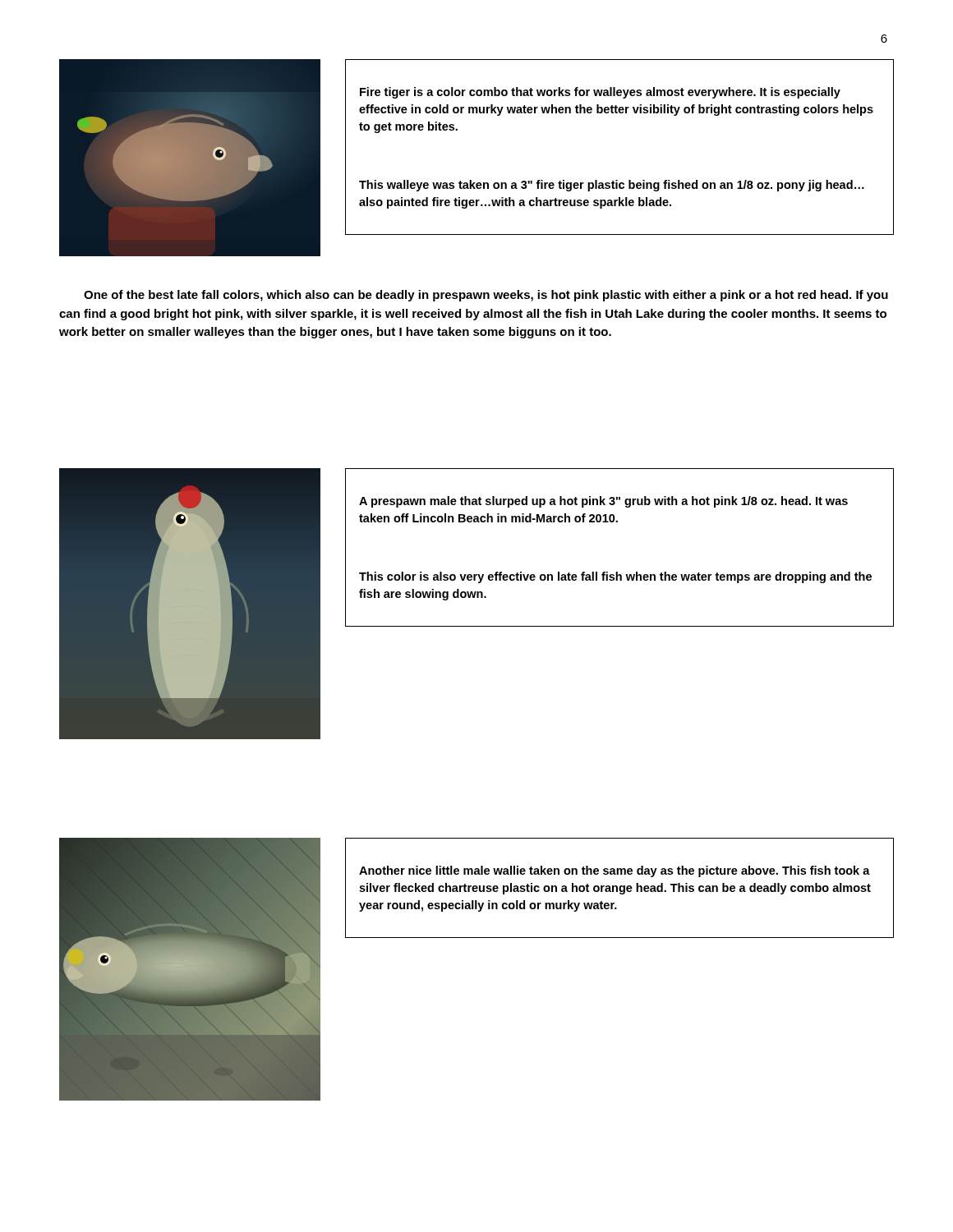Select the region starting "A prespawn male that slurped"
Screen dimensions: 1232x953
pyautogui.click(x=603, y=502)
